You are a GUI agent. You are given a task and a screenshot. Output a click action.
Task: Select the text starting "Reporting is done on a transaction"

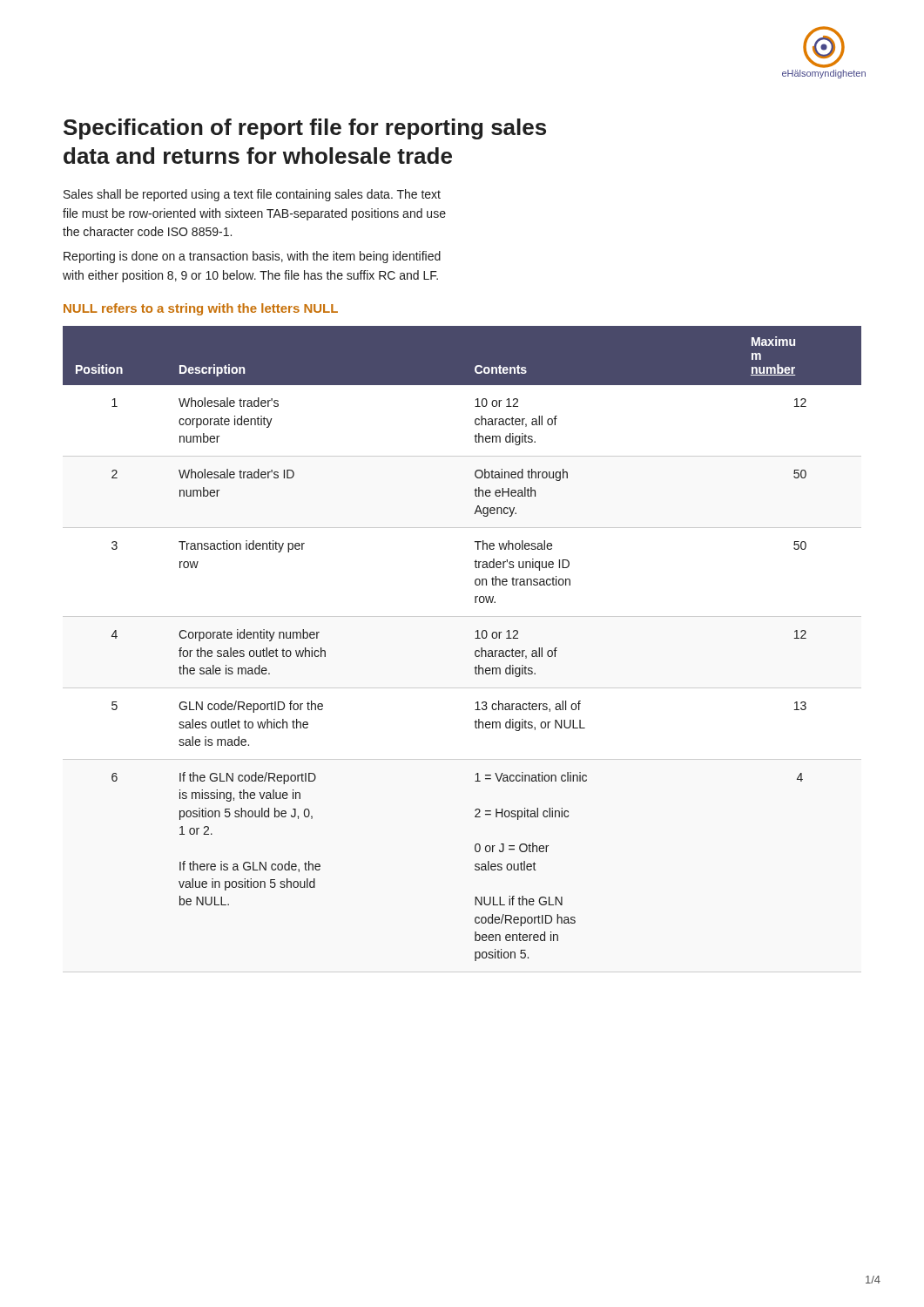252,266
